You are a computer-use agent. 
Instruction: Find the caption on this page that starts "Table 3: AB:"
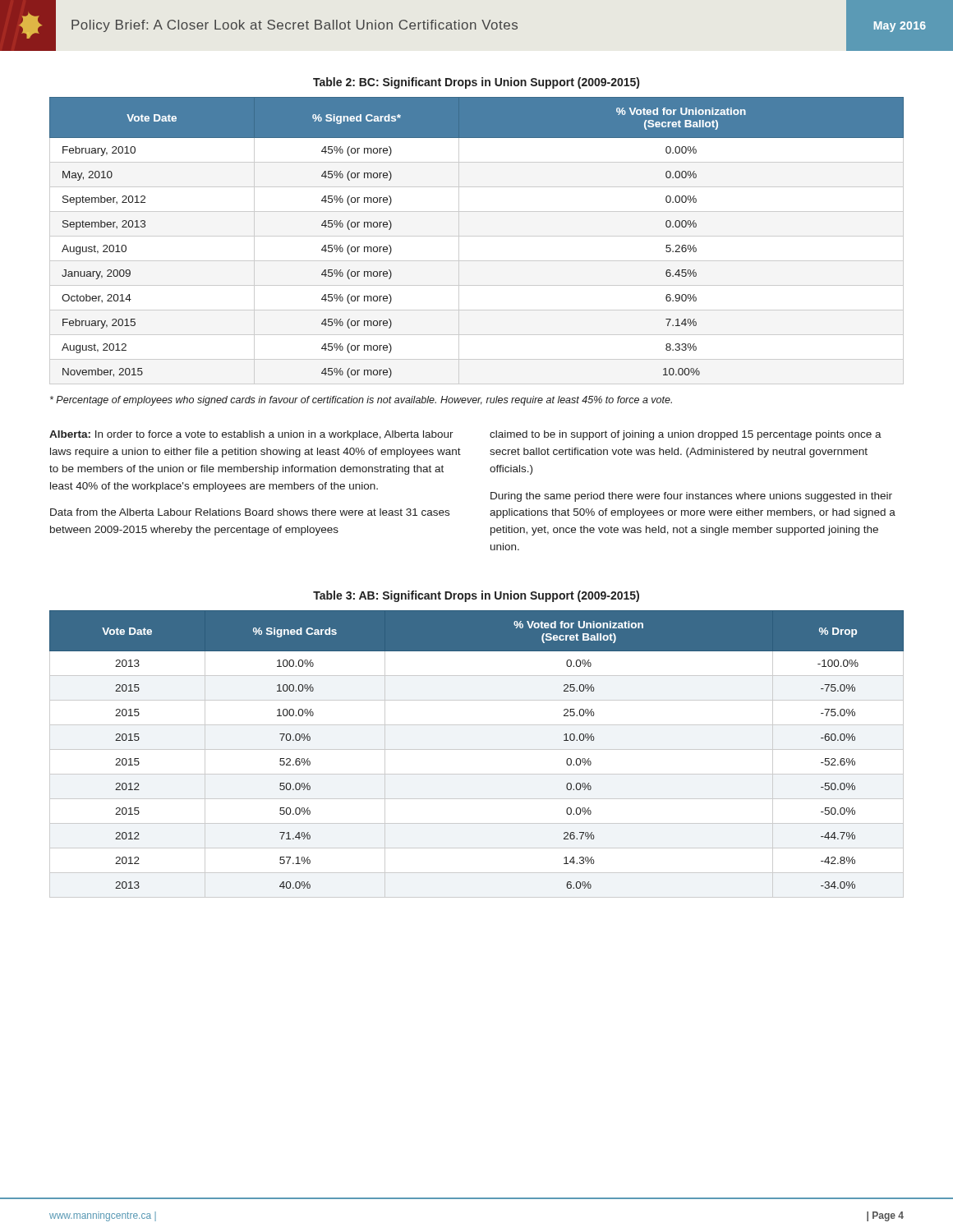coord(476,596)
